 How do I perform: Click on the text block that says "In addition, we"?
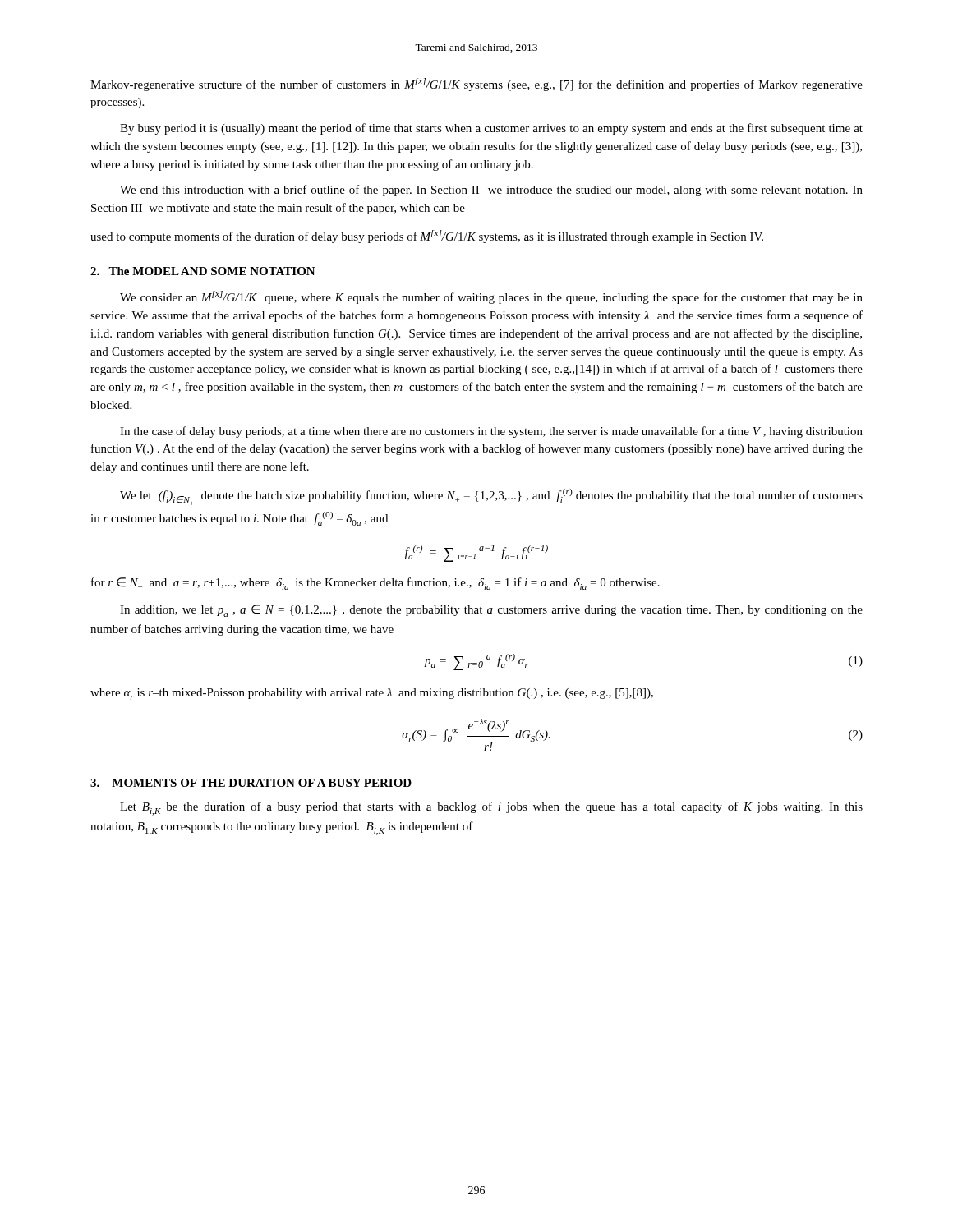pyautogui.click(x=476, y=619)
